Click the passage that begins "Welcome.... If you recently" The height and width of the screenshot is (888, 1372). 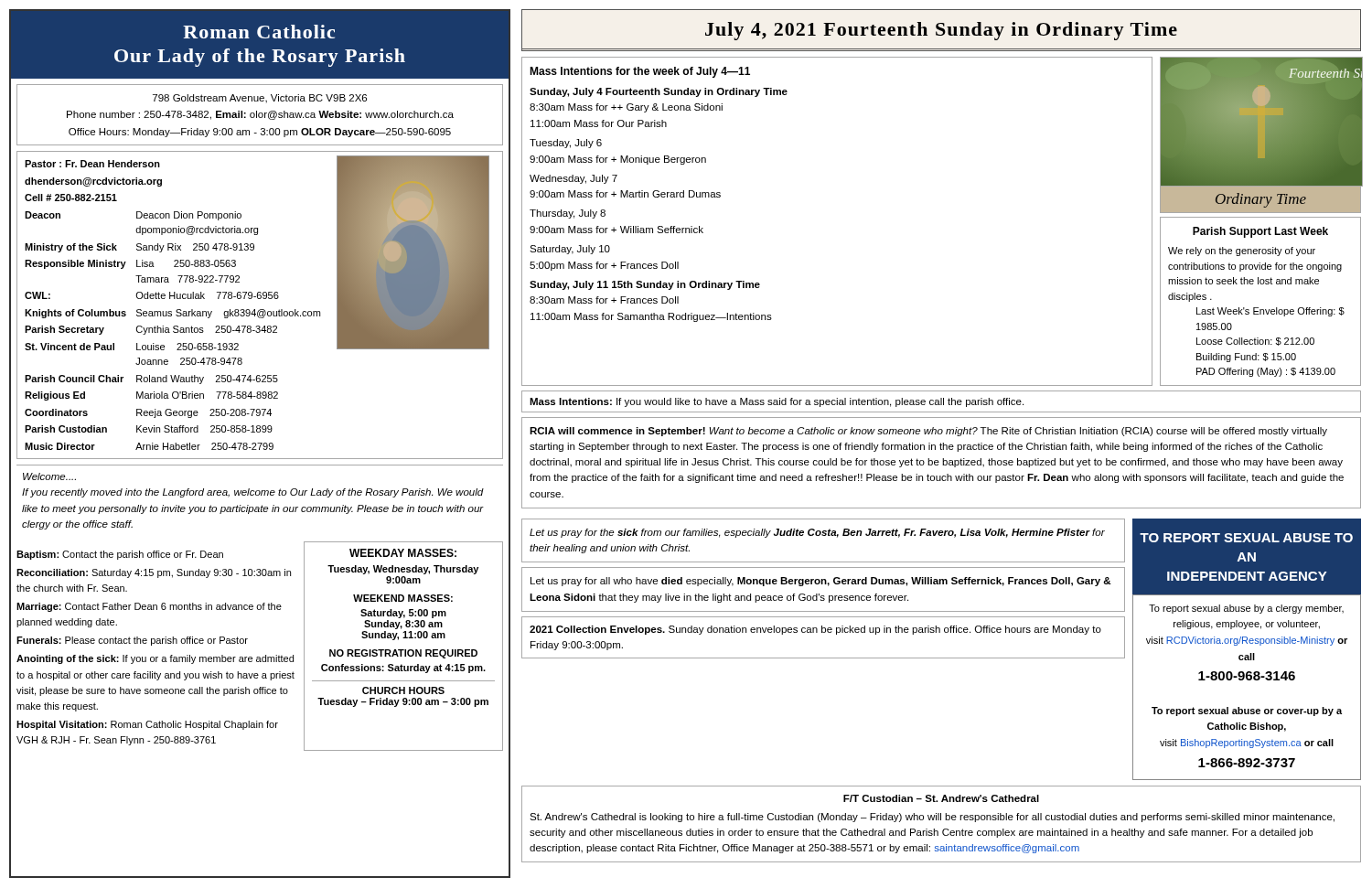click(x=253, y=500)
